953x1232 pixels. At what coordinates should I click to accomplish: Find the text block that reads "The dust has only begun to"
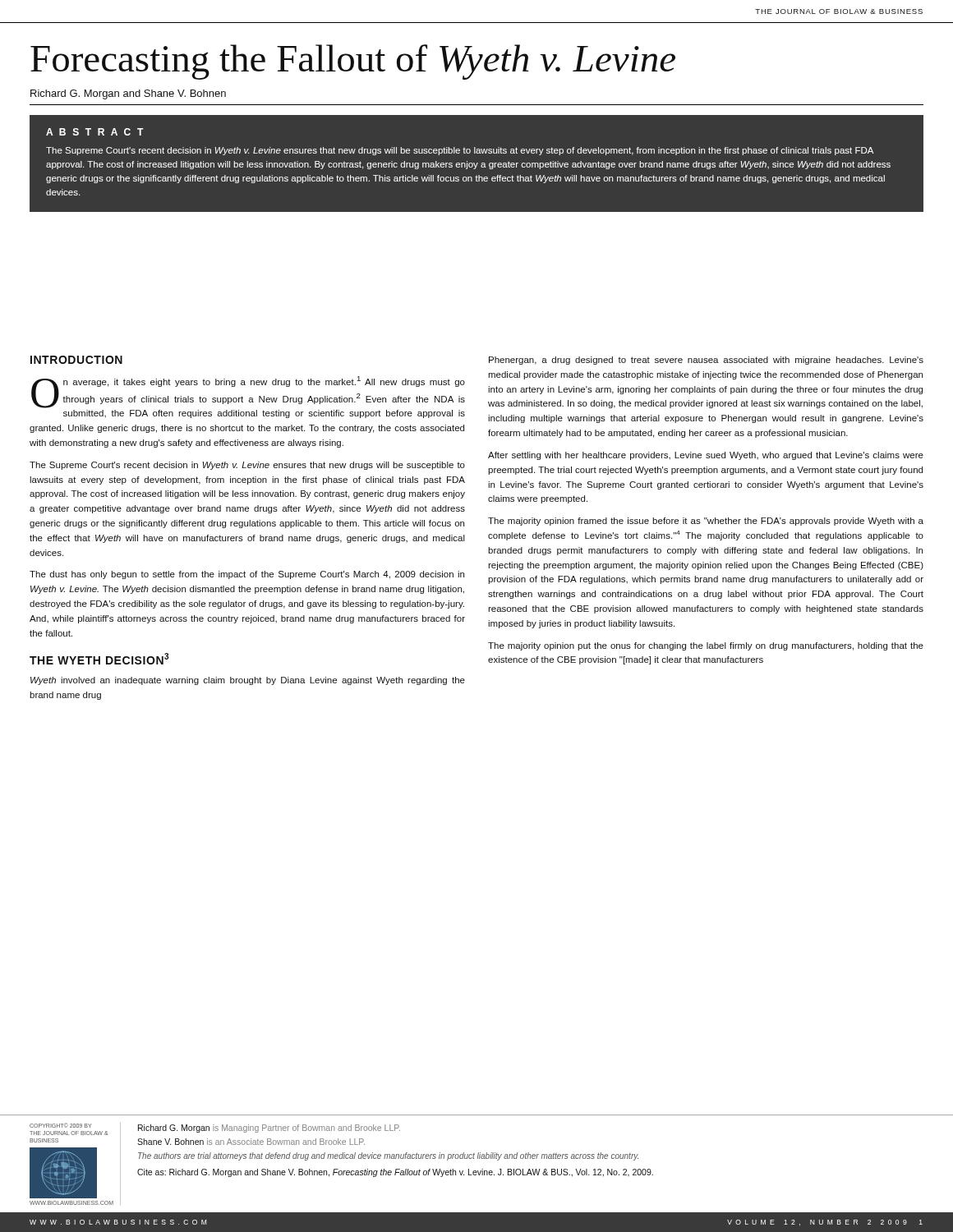[247, 604]
